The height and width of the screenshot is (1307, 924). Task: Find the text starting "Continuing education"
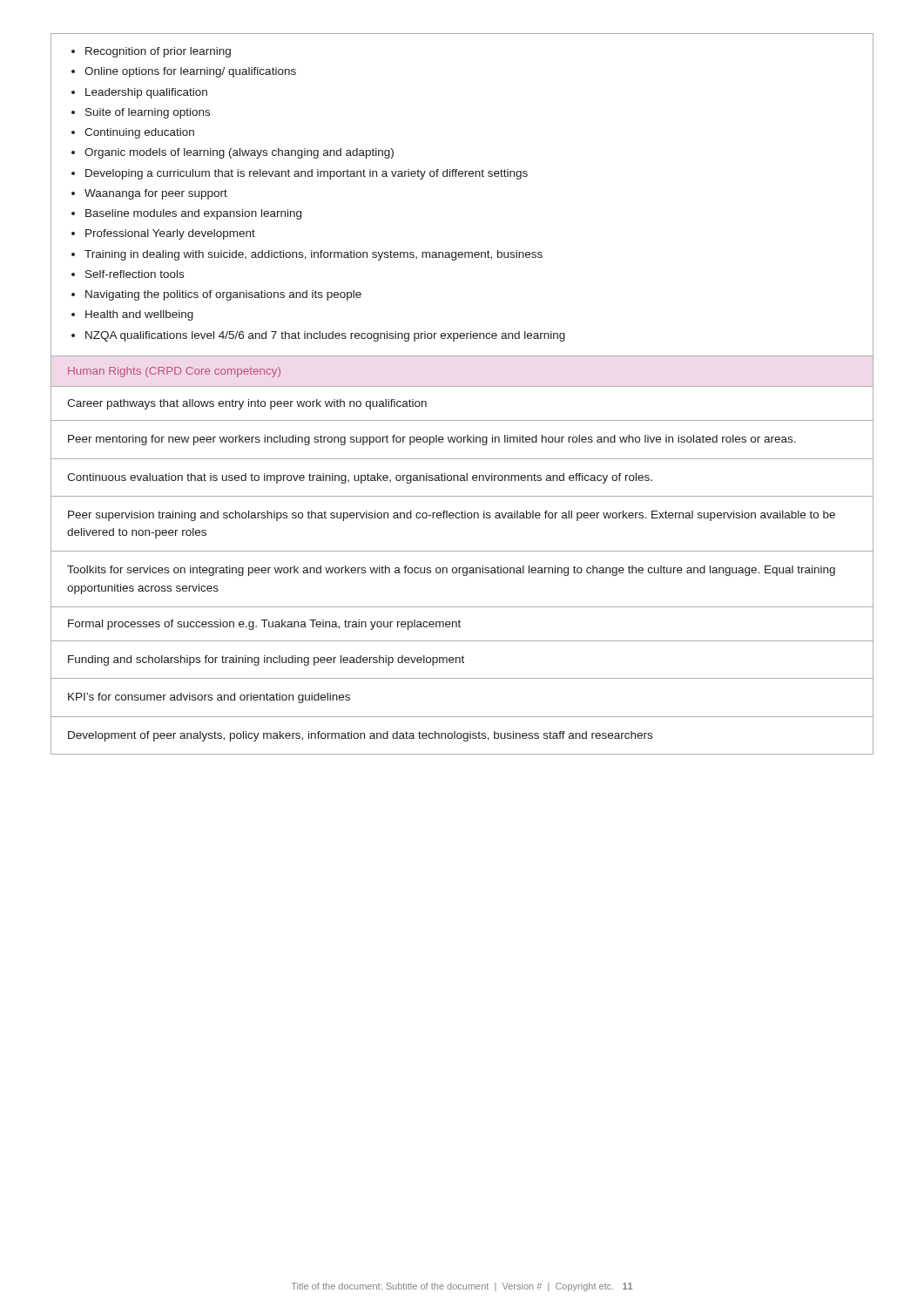pyautogui.click(x=140, y=132)
